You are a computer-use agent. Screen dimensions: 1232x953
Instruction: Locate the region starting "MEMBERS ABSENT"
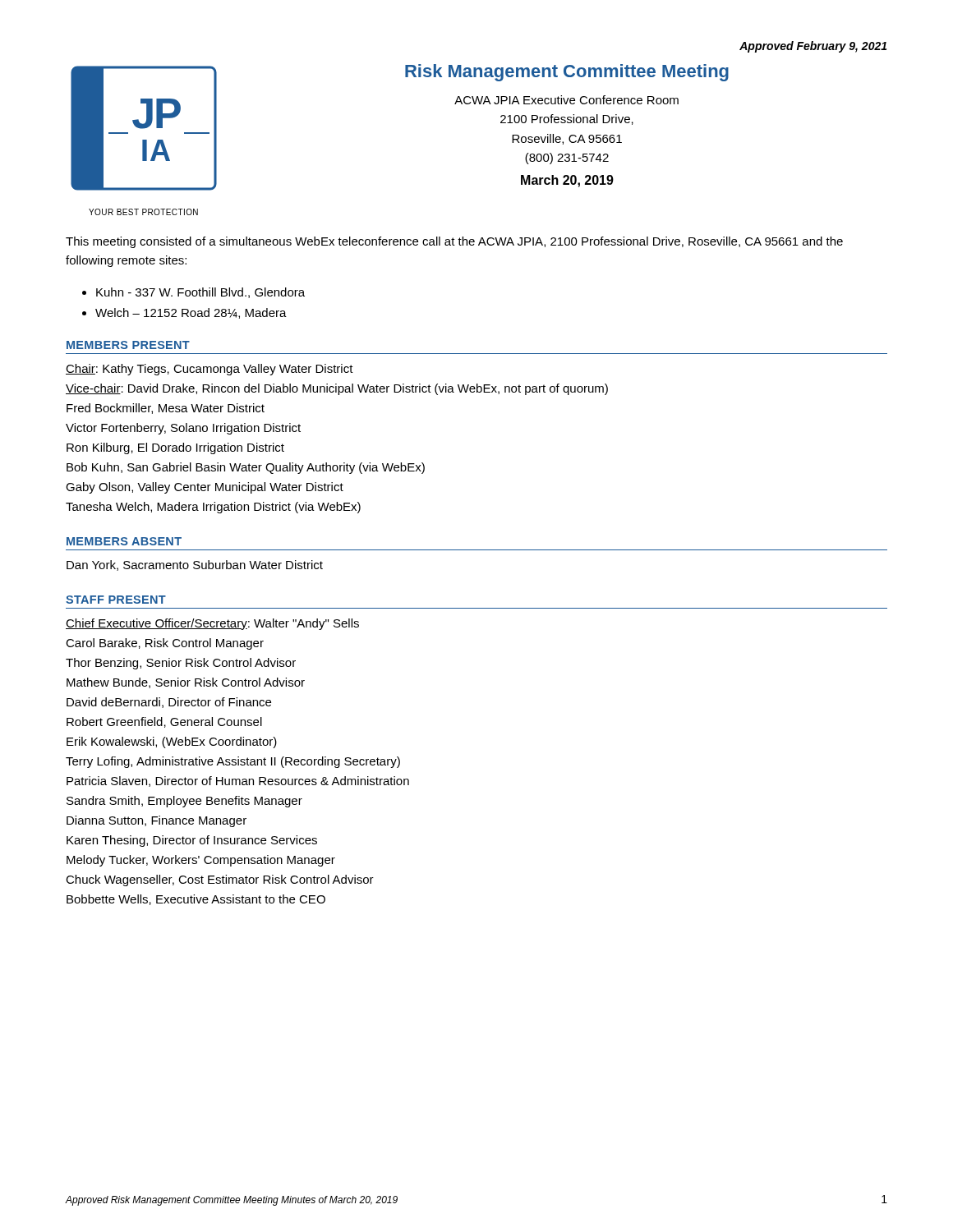tap(124, 541)
